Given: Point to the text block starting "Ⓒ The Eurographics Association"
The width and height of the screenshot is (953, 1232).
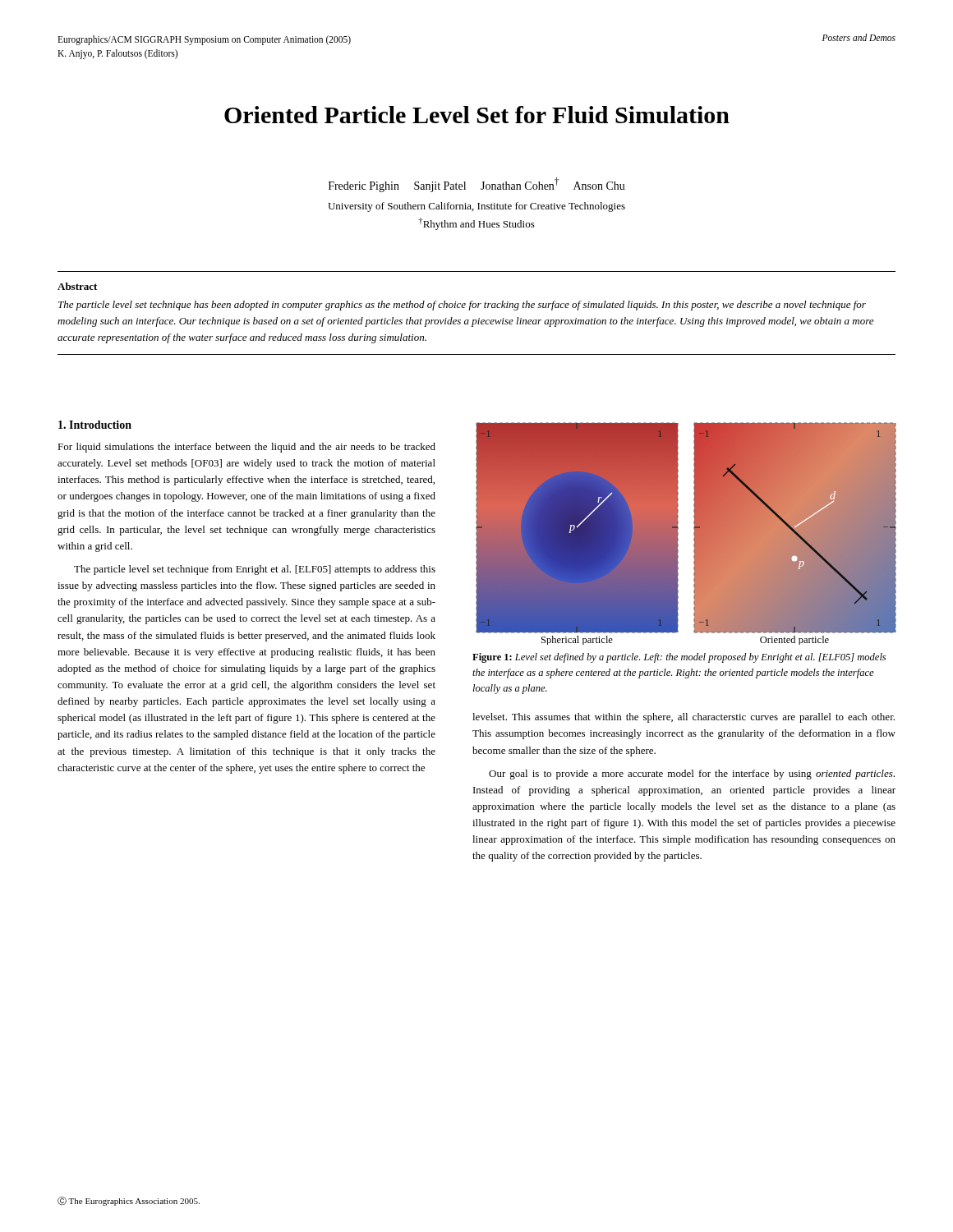Looking at the screenshot, I should coord(129,1201).
